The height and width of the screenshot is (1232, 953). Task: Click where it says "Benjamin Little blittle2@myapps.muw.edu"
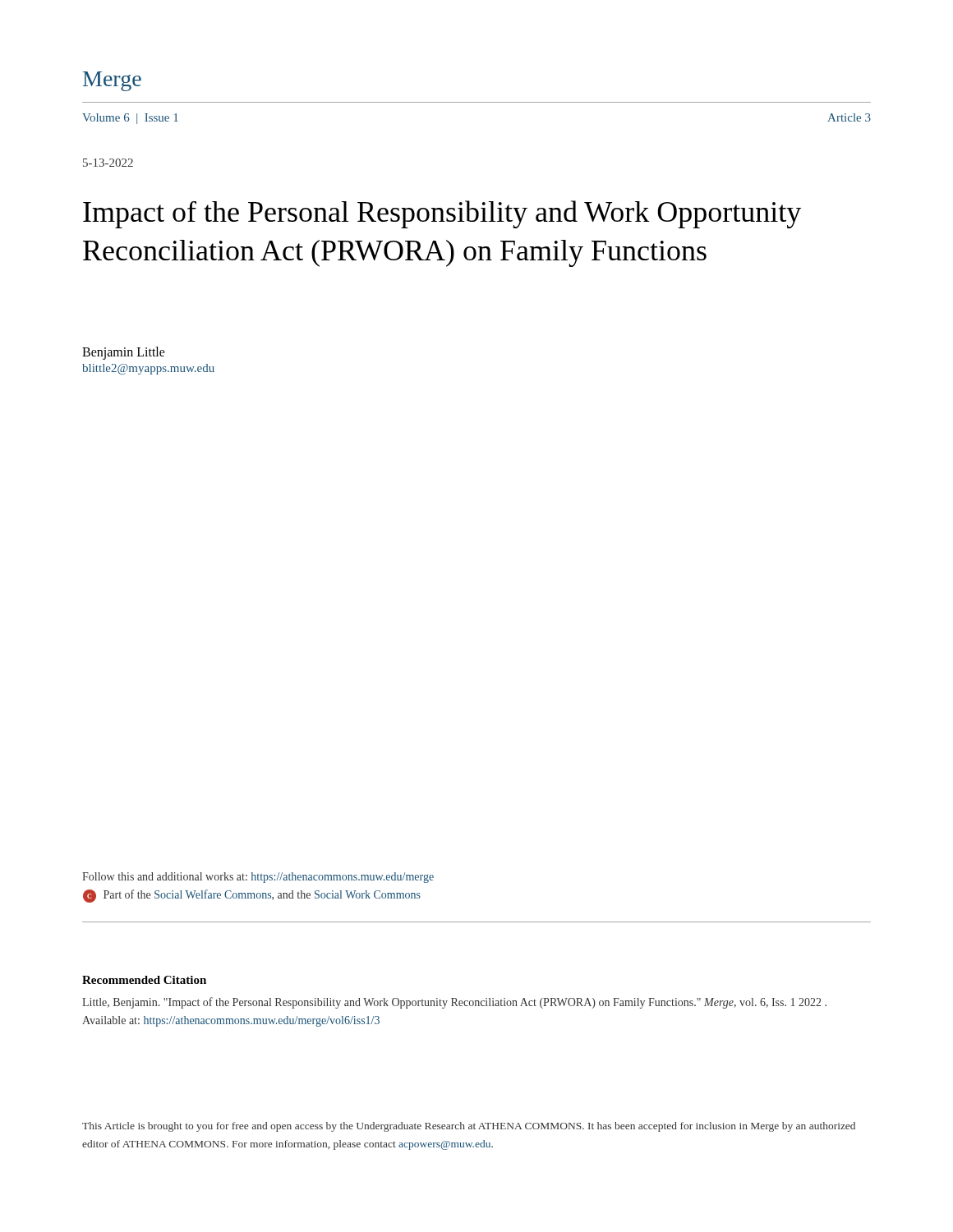coord(148,360)
